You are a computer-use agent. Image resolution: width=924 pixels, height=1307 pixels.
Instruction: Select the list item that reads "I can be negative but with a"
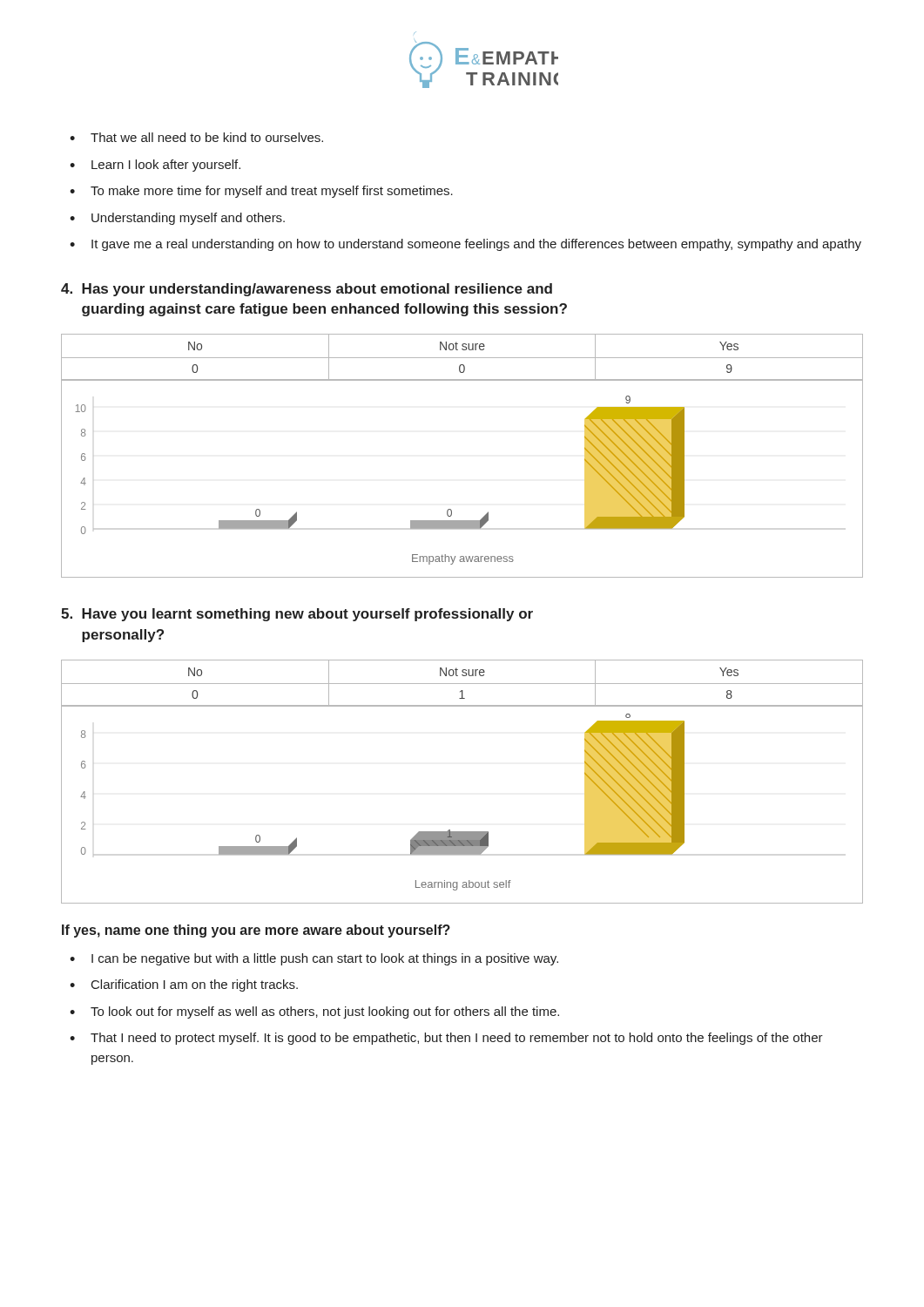[x=325, y=958]
